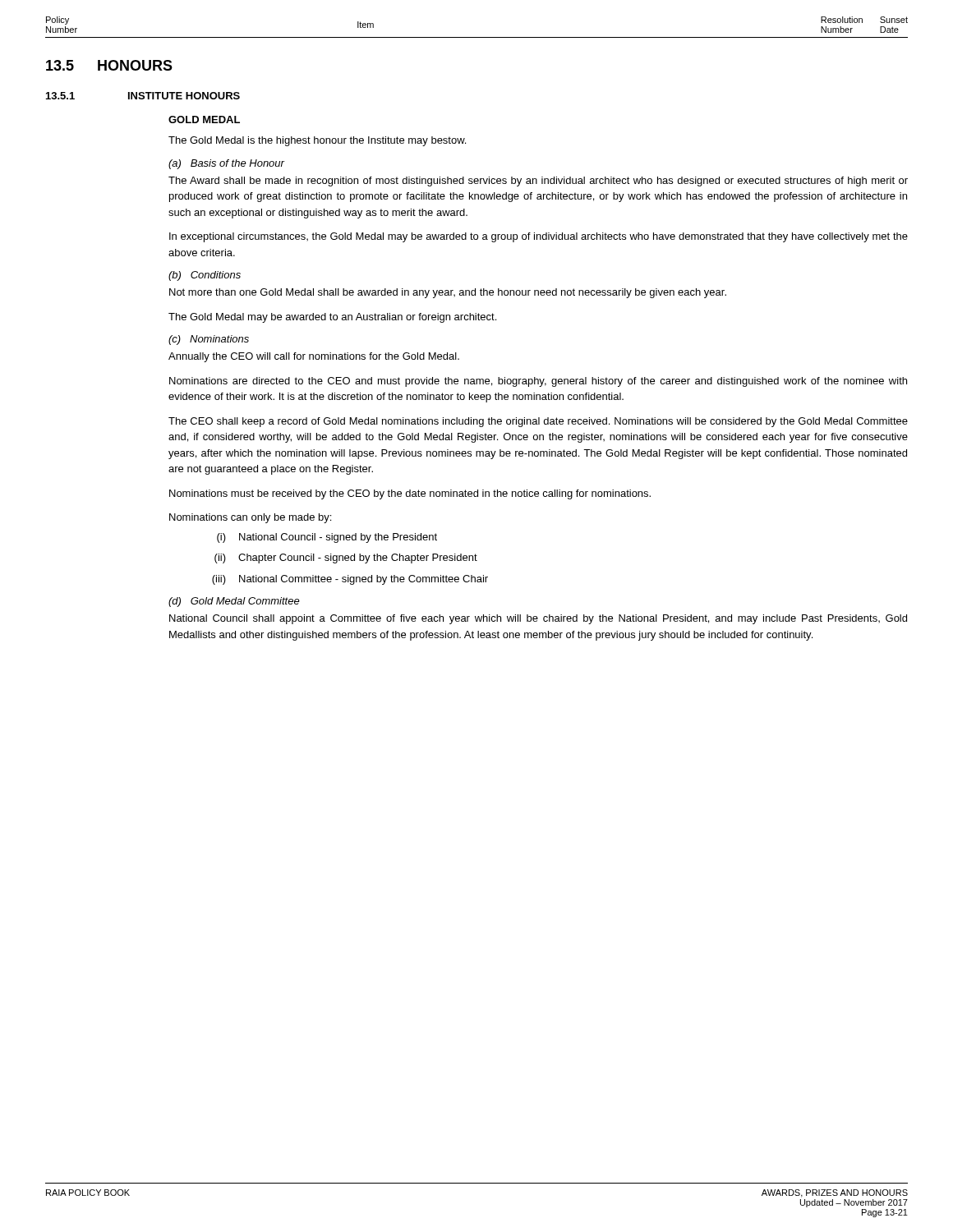Viewport: 953px width, 1232px height.
Task: Locate the block of text that opens with "(a) Basis of the Honour The Award shall"
Action: 538,188
